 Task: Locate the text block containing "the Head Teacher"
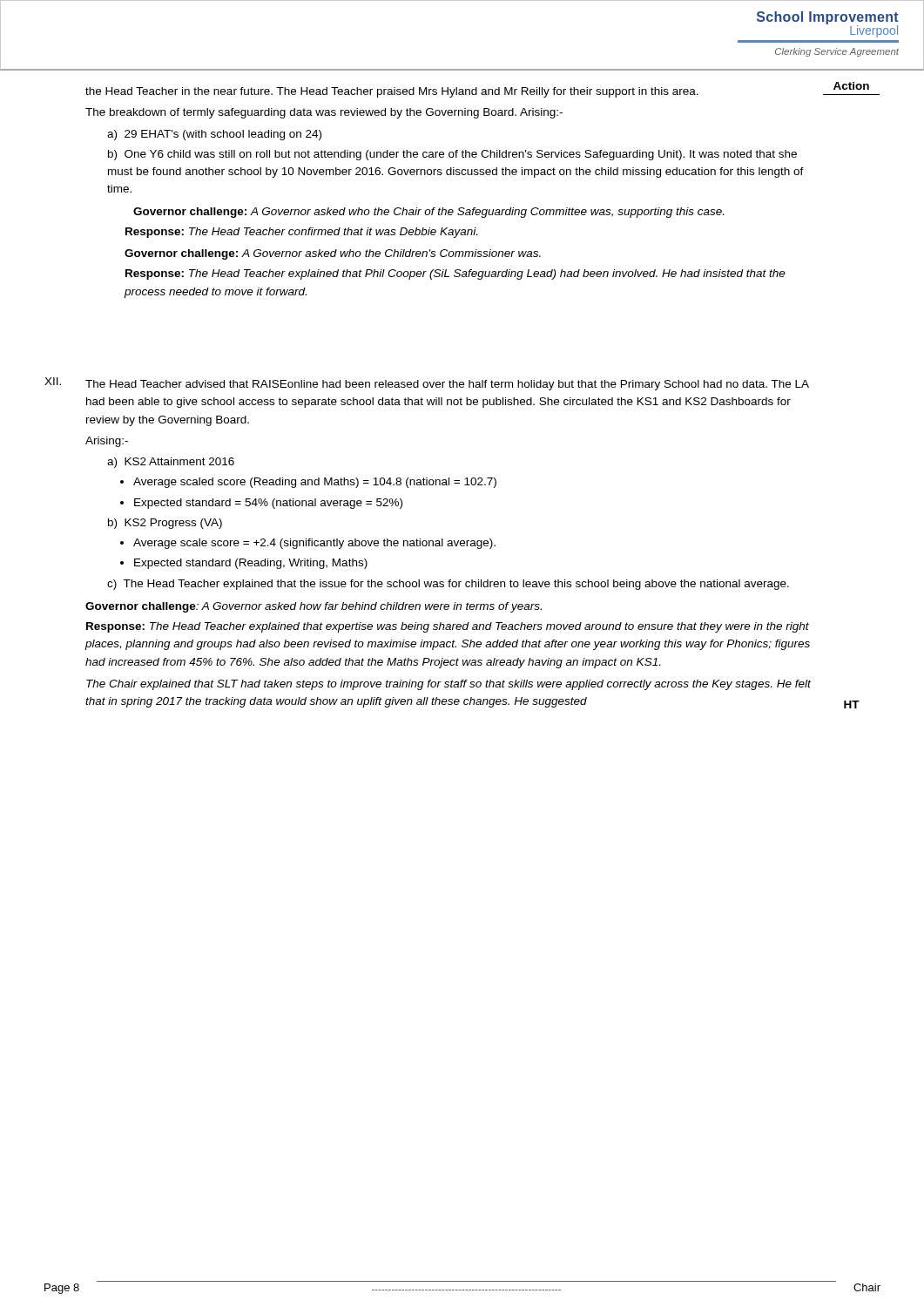point(482,90)
